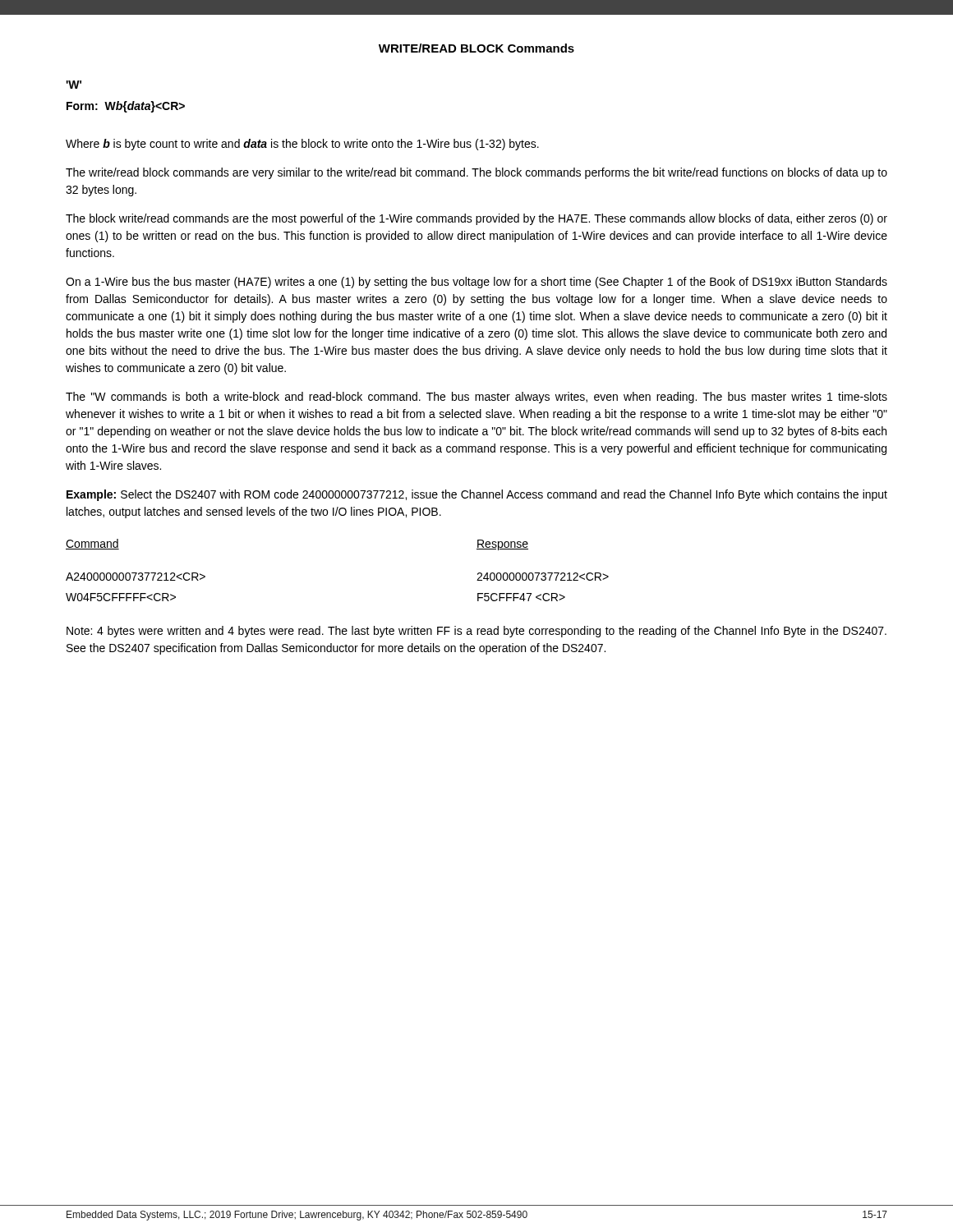The width and height of the screenshot is (953, 1232).
Task: Point to the passage starting "The block write/read"
Action: pos(476,236)
